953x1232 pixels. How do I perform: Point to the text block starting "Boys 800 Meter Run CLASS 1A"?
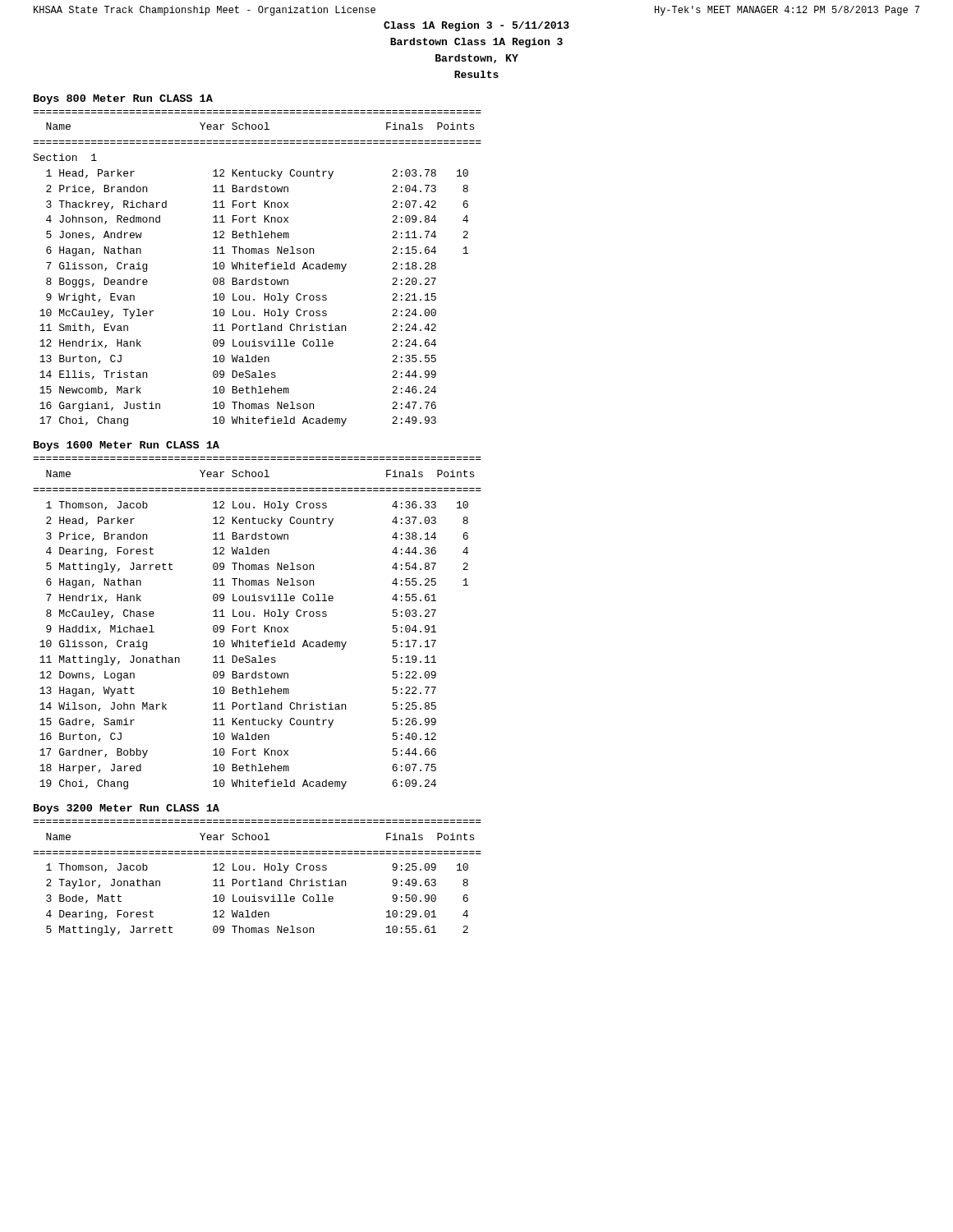click(123, 99)
